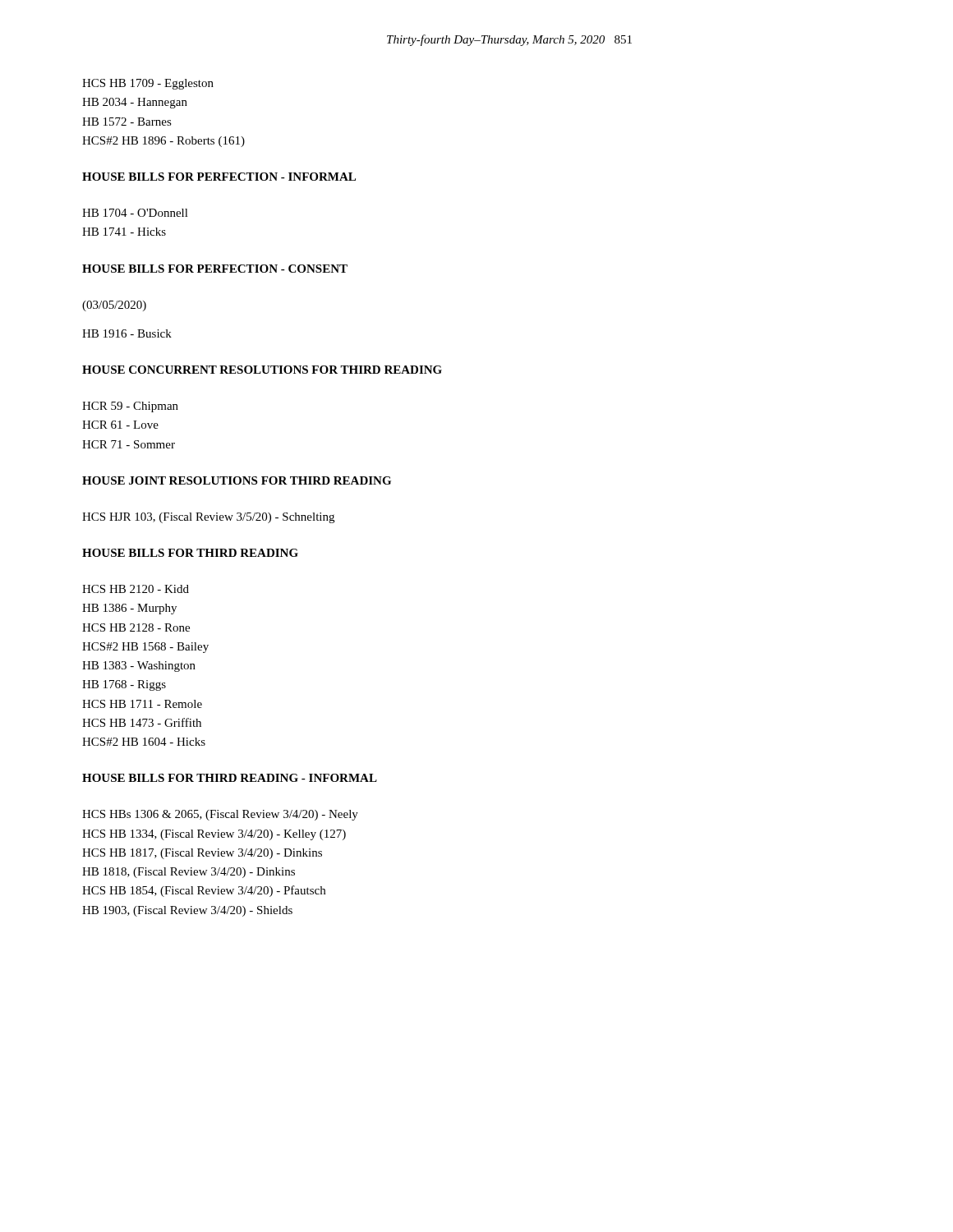Screen dimensions: 1232x953
Task: Select the section header that says "HOUSE JOINT RESOLUTIONS FOR THIRD"
Action: click(237, 480)
